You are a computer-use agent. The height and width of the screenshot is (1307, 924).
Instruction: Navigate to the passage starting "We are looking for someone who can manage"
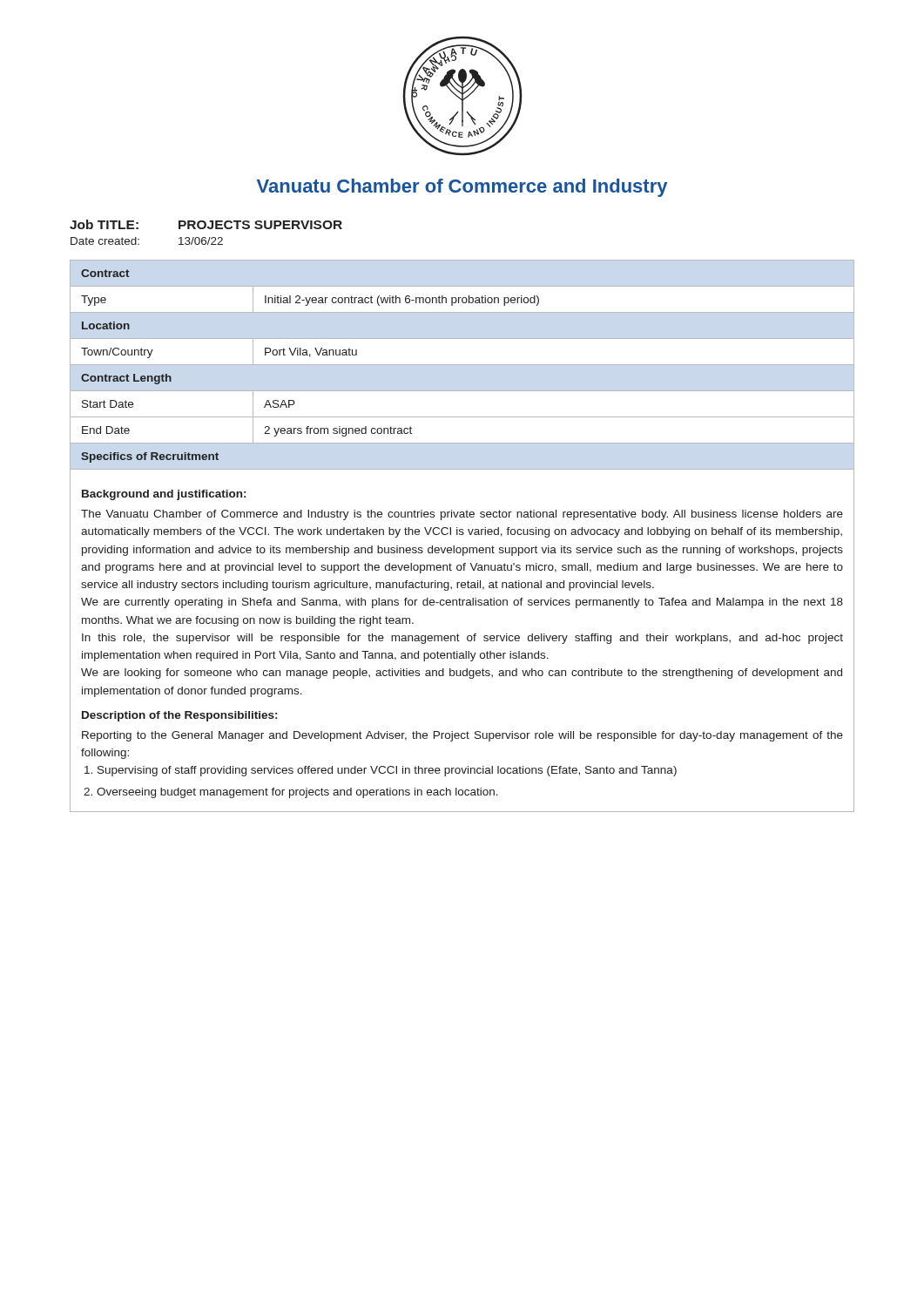[462, 682]
